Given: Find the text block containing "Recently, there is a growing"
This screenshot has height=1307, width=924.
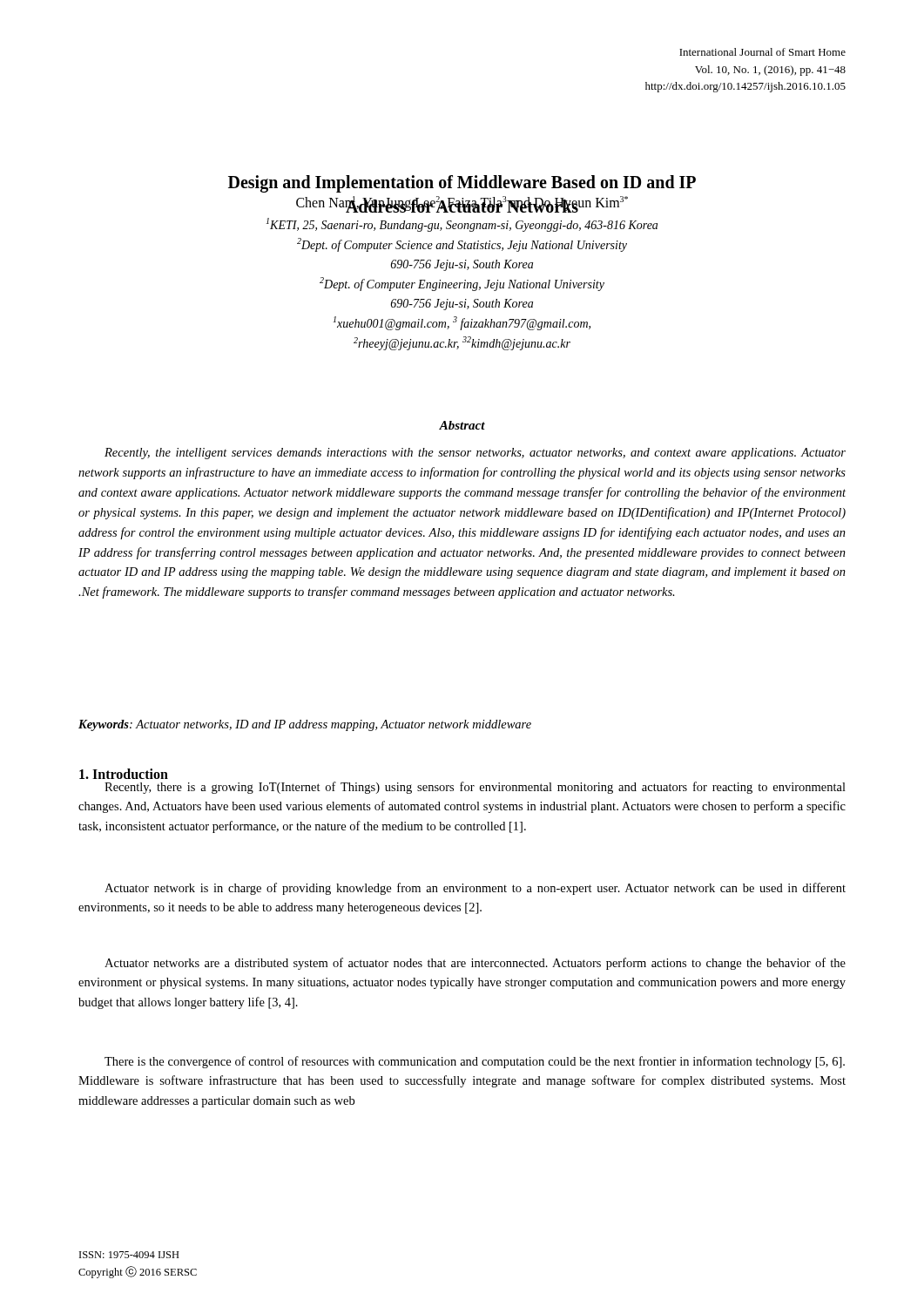Looking at the screenshot, I should tap(462, 806).
